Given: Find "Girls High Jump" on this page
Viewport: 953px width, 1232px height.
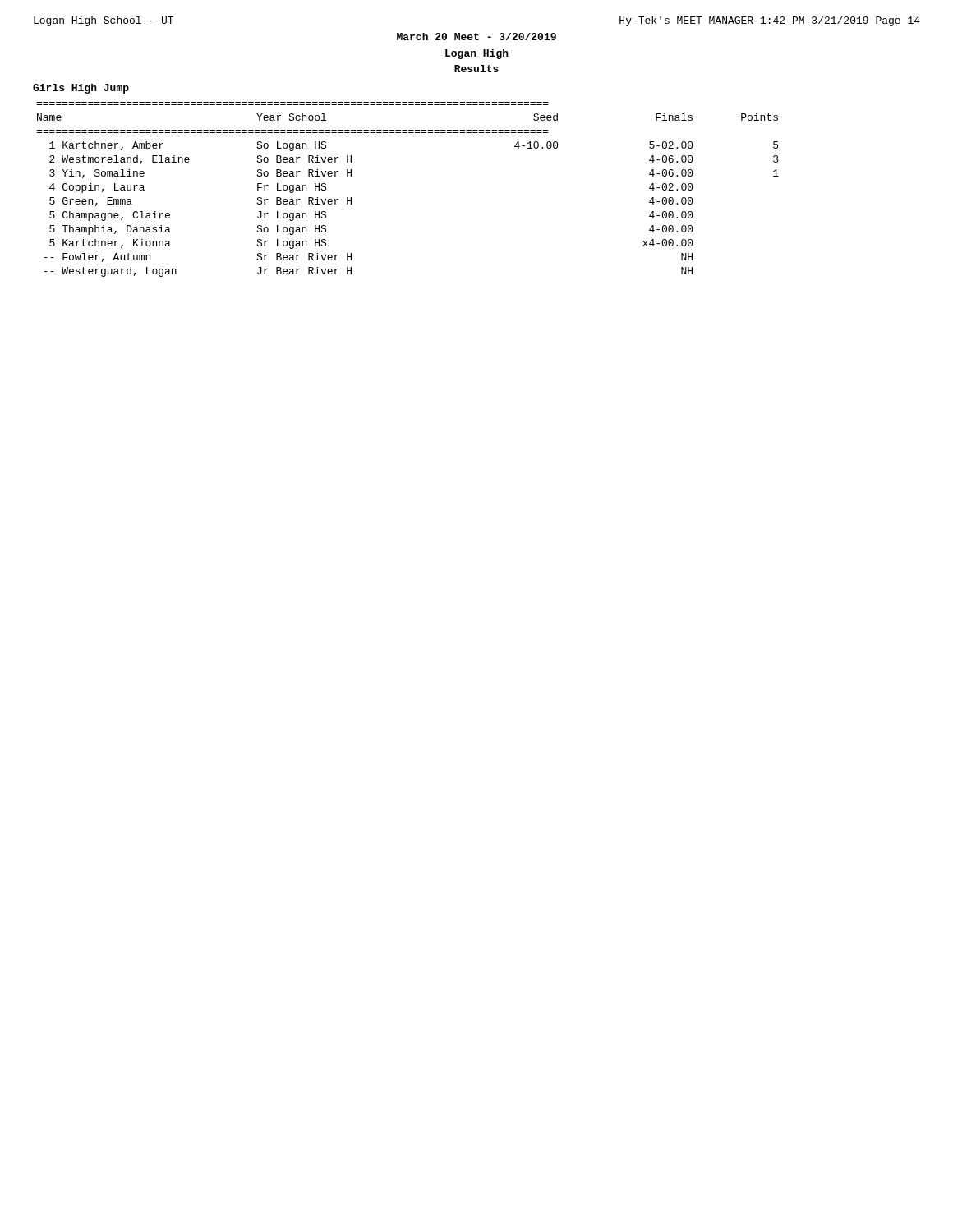Looking at the screenshot, I should pyautogui.click(x=81, y=88).
